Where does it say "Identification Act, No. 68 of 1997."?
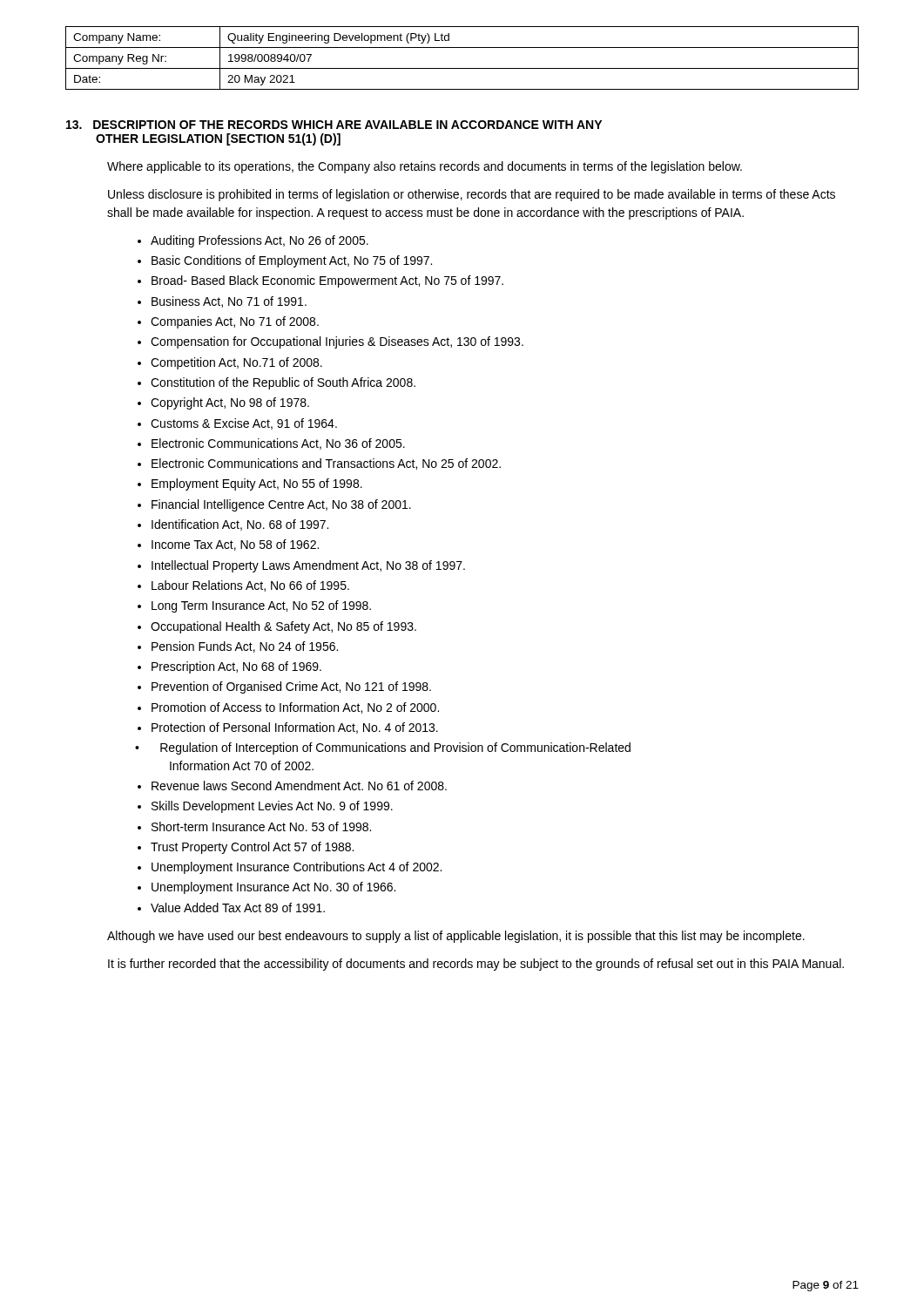This screenshot has width=924, height=1307. 240,525
